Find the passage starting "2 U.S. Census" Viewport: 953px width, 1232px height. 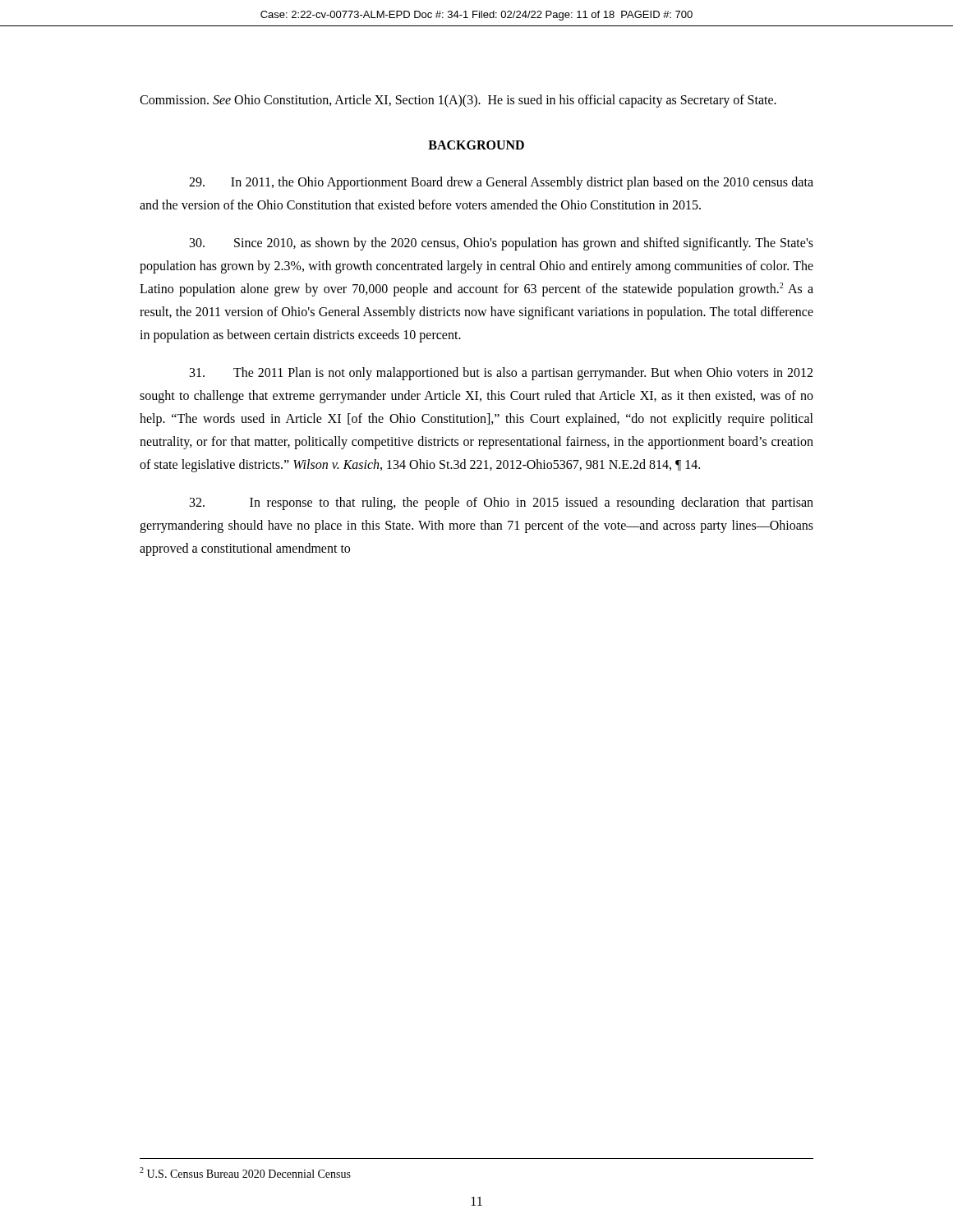coord(245,1173)
